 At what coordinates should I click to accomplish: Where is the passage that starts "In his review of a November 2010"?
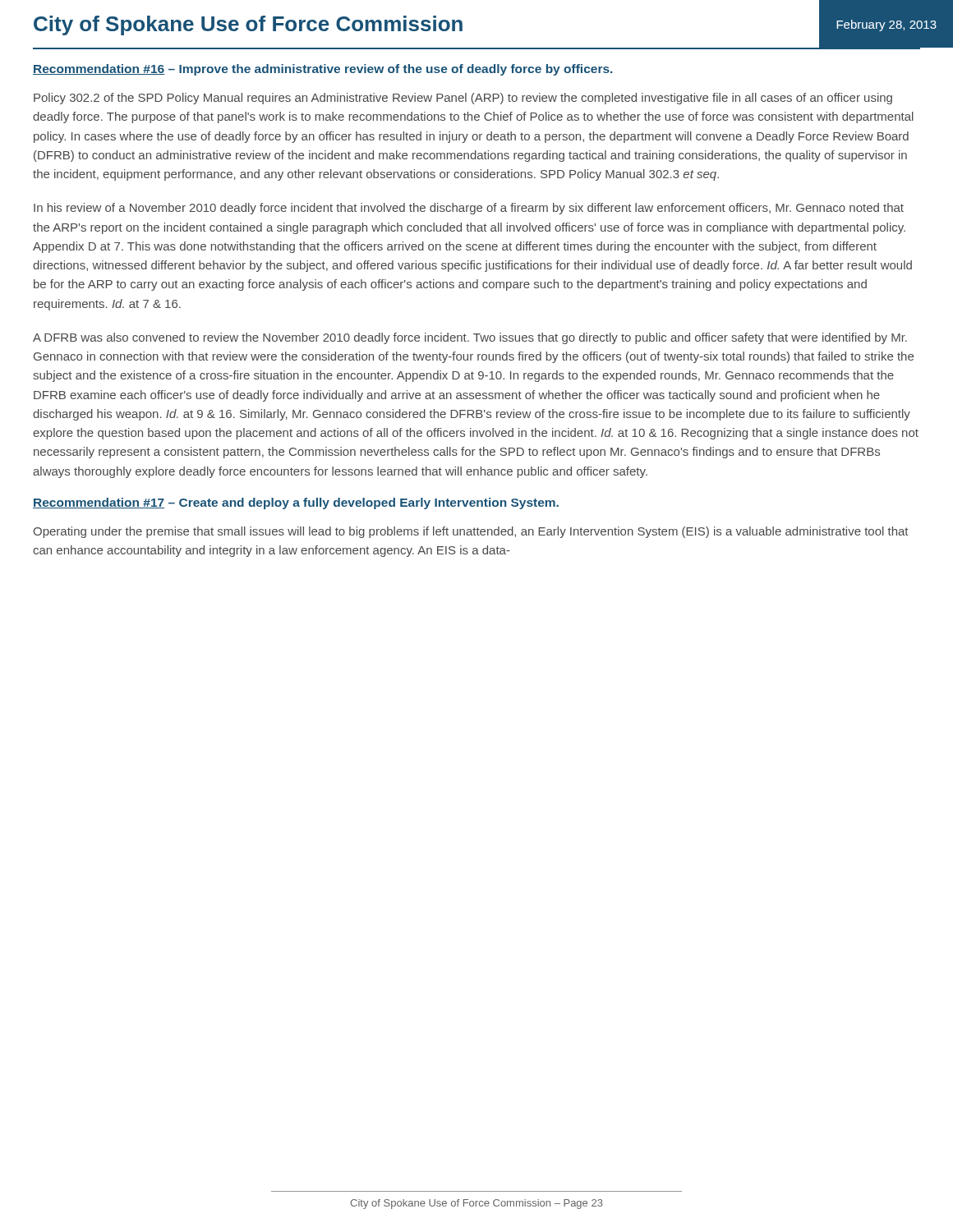pyautogui.click(x=473, y=255)
